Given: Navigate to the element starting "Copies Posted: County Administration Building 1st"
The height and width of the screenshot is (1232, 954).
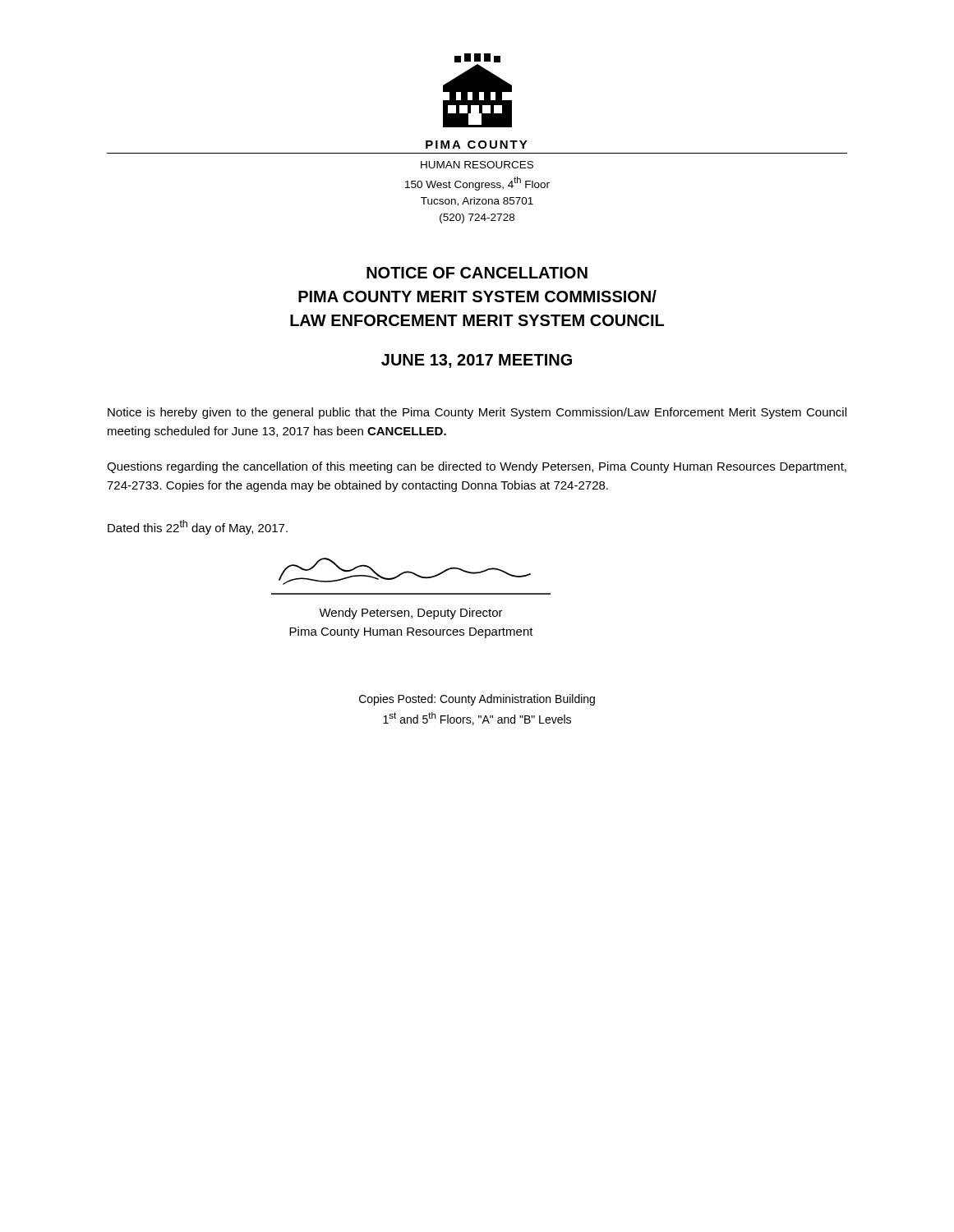Looking at the screenshot, I should coord(477,709).
